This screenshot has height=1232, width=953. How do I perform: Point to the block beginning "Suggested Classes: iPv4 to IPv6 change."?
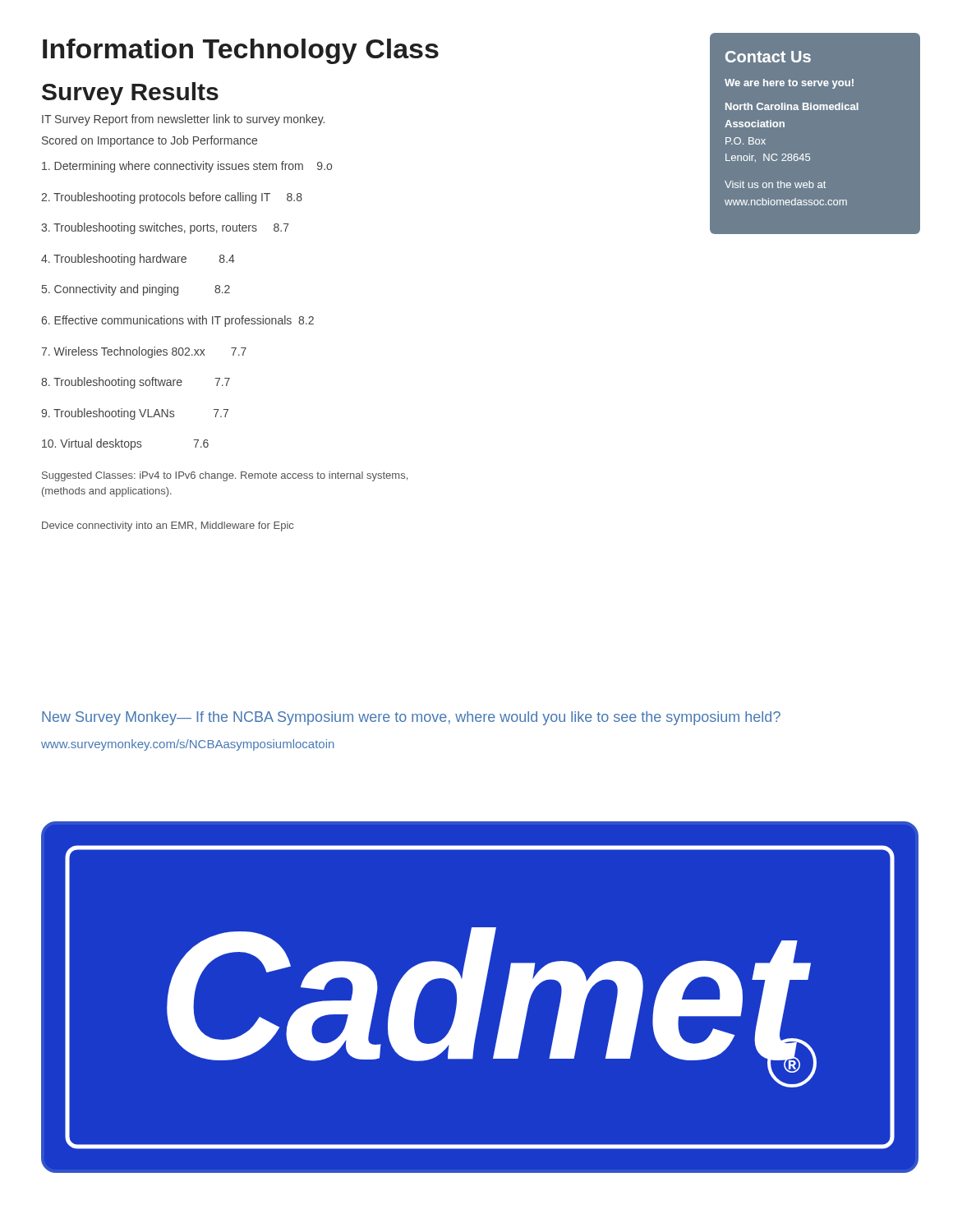click(x=225, y=483)
